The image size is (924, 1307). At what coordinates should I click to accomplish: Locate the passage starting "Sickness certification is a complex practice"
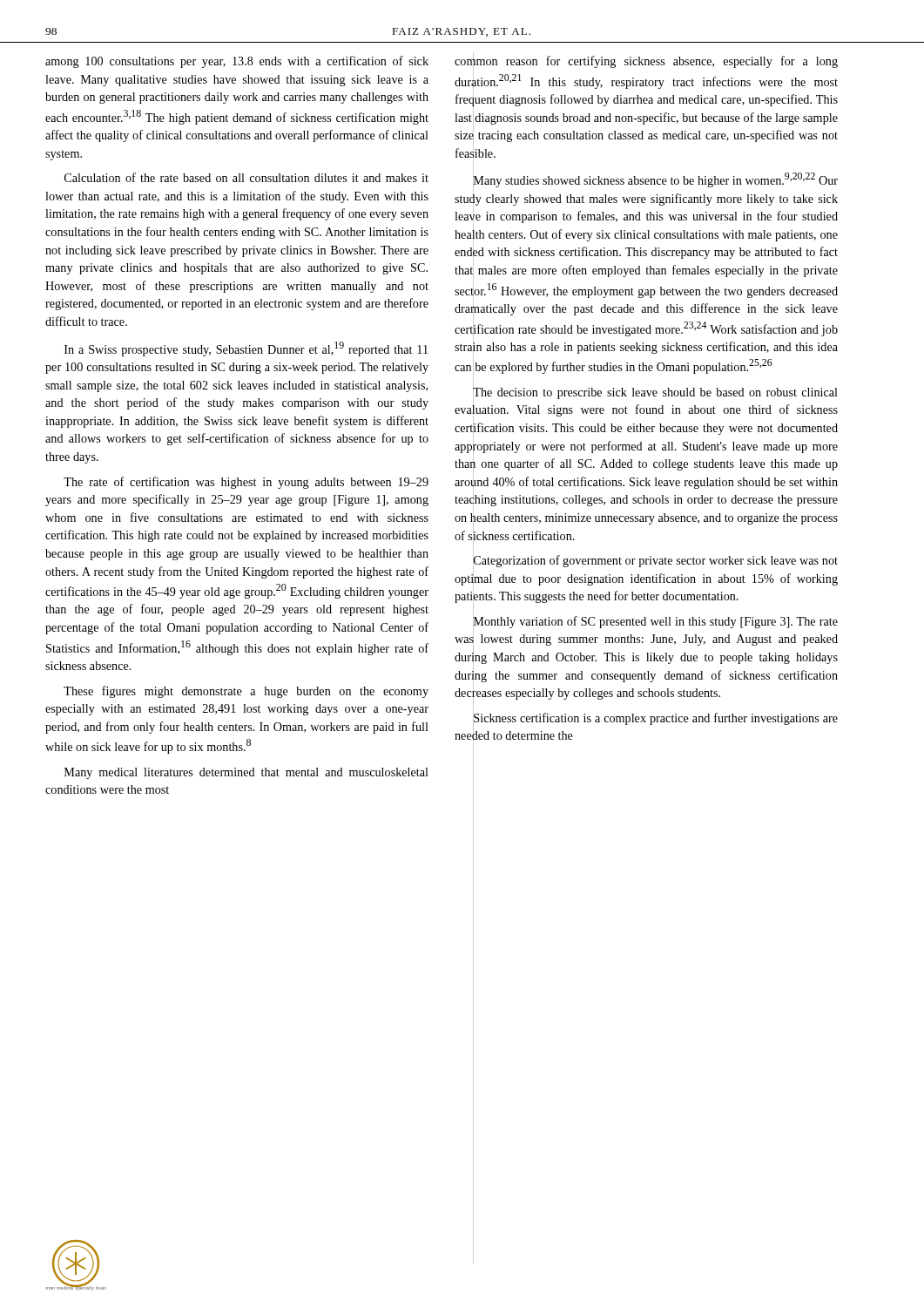[x=646, y=727]
